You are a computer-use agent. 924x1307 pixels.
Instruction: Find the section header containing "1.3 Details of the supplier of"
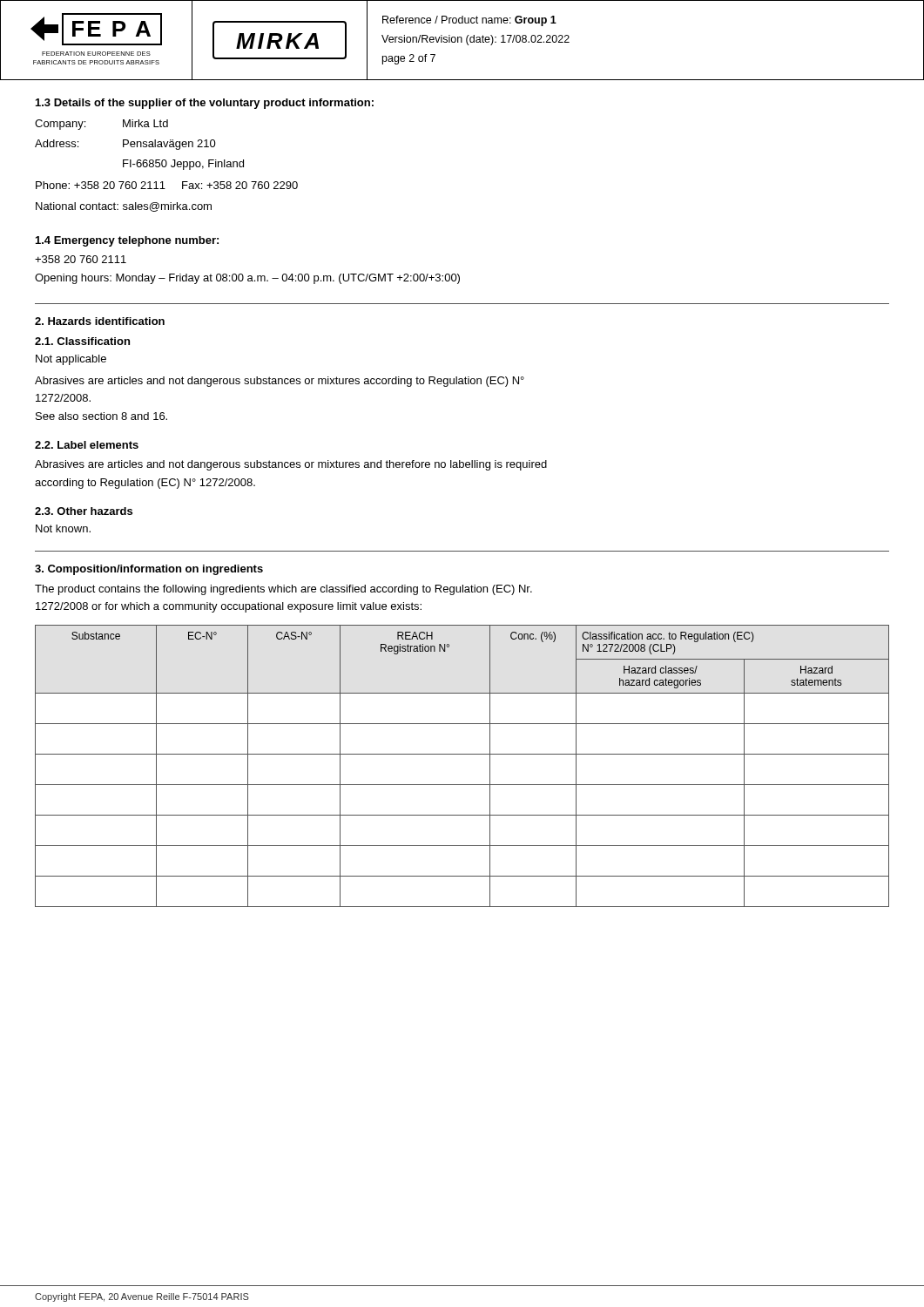click(x=205, y=102)
